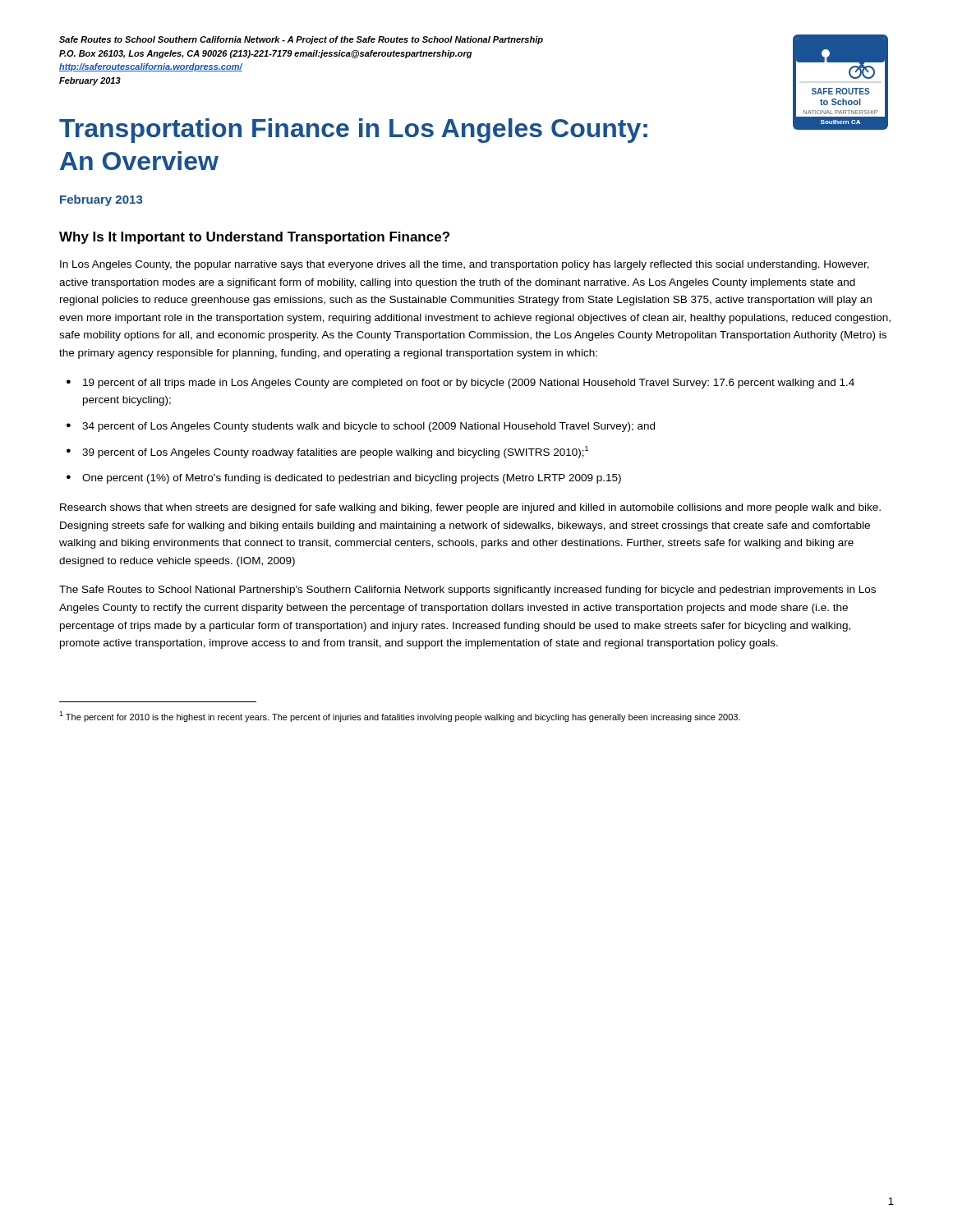The height and width of the screenshot is (1232, 953).
Task: Locate the text block that says "The Safe Routes to School"
Action: click(x=468, y=616)
